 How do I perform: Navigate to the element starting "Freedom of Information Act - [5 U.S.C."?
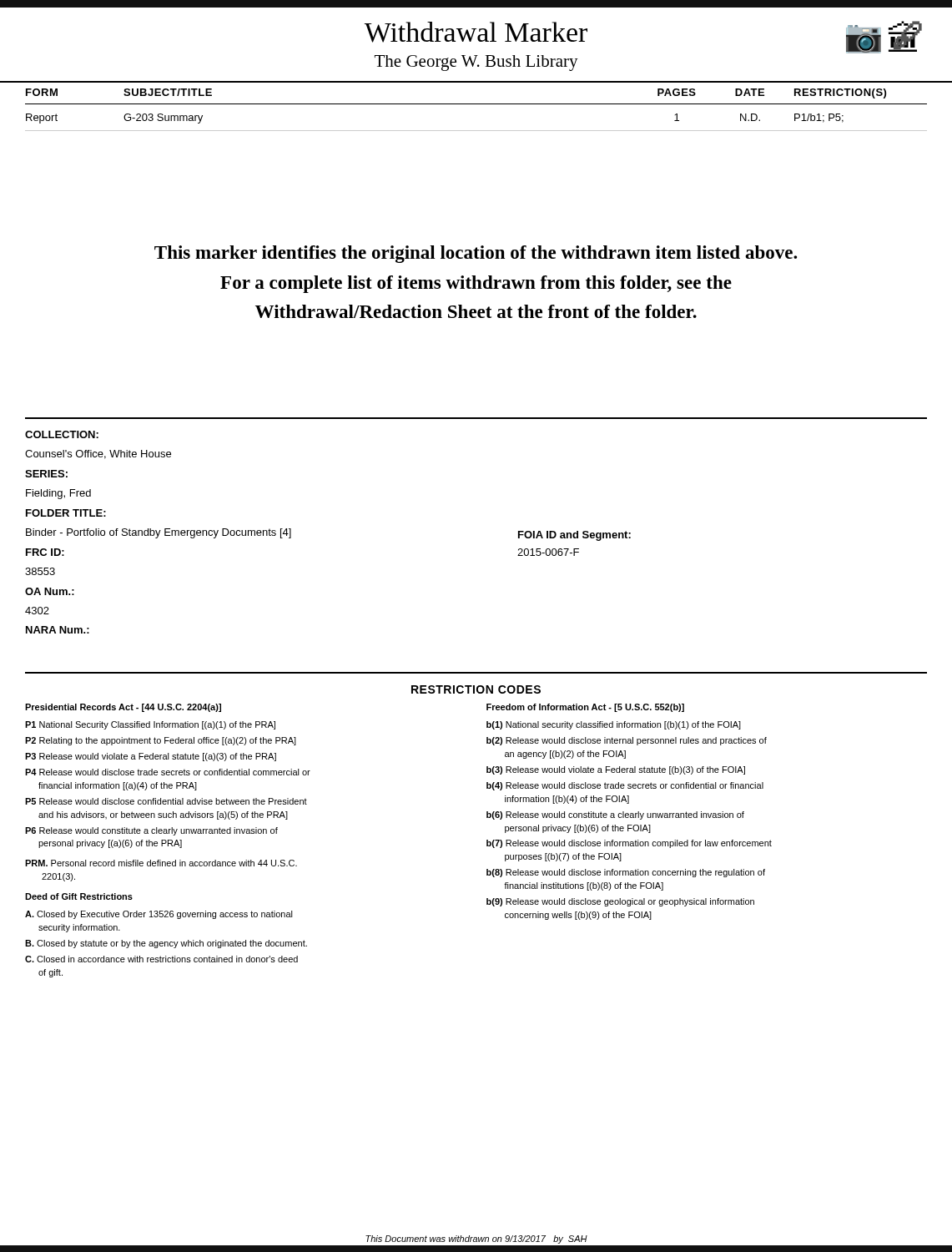click(706, 812)
